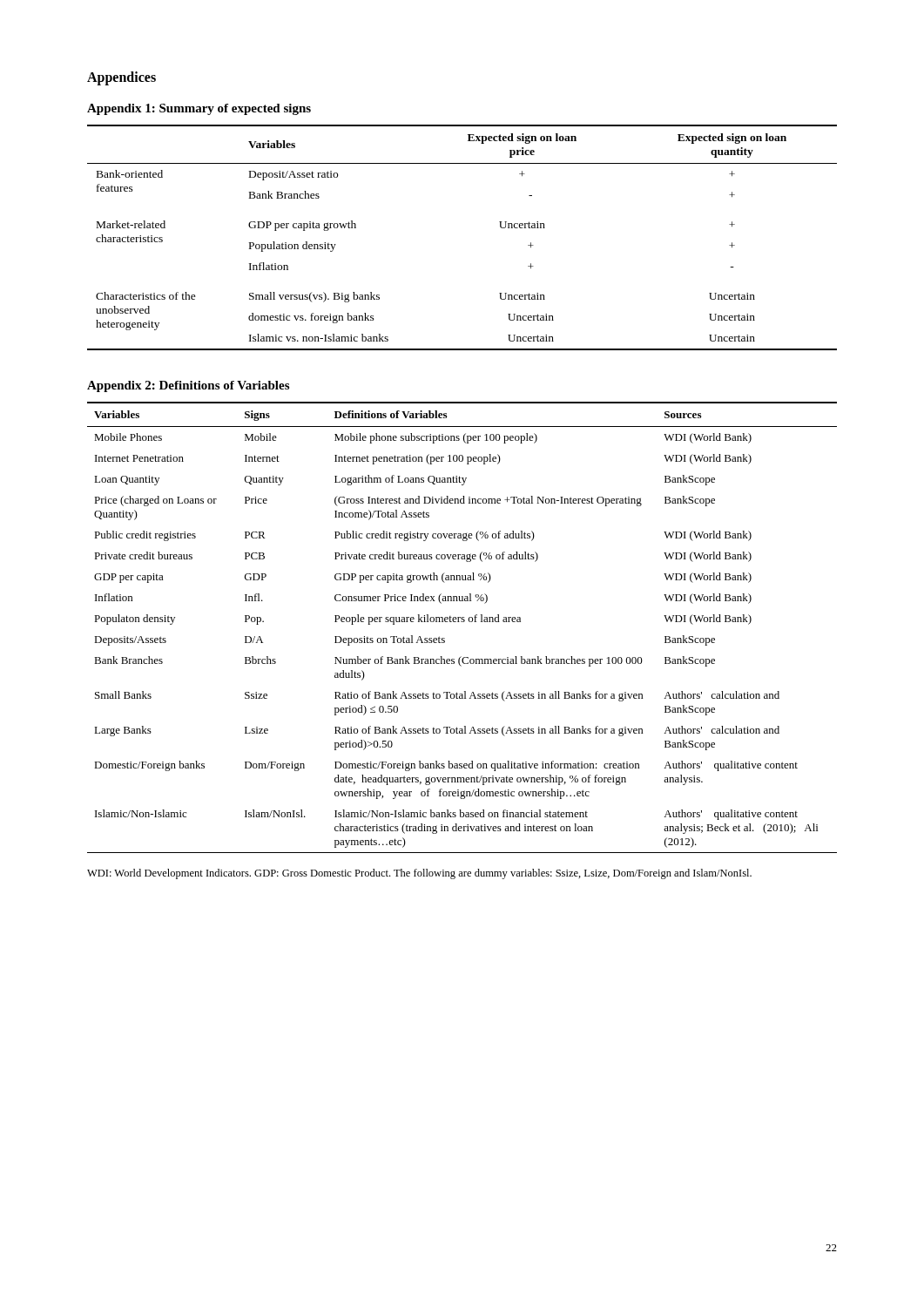Select the table that reads "Deposit/Asset ratio"
The width and height of the screenshot is (924, 1307).
(x=462, y=238)
